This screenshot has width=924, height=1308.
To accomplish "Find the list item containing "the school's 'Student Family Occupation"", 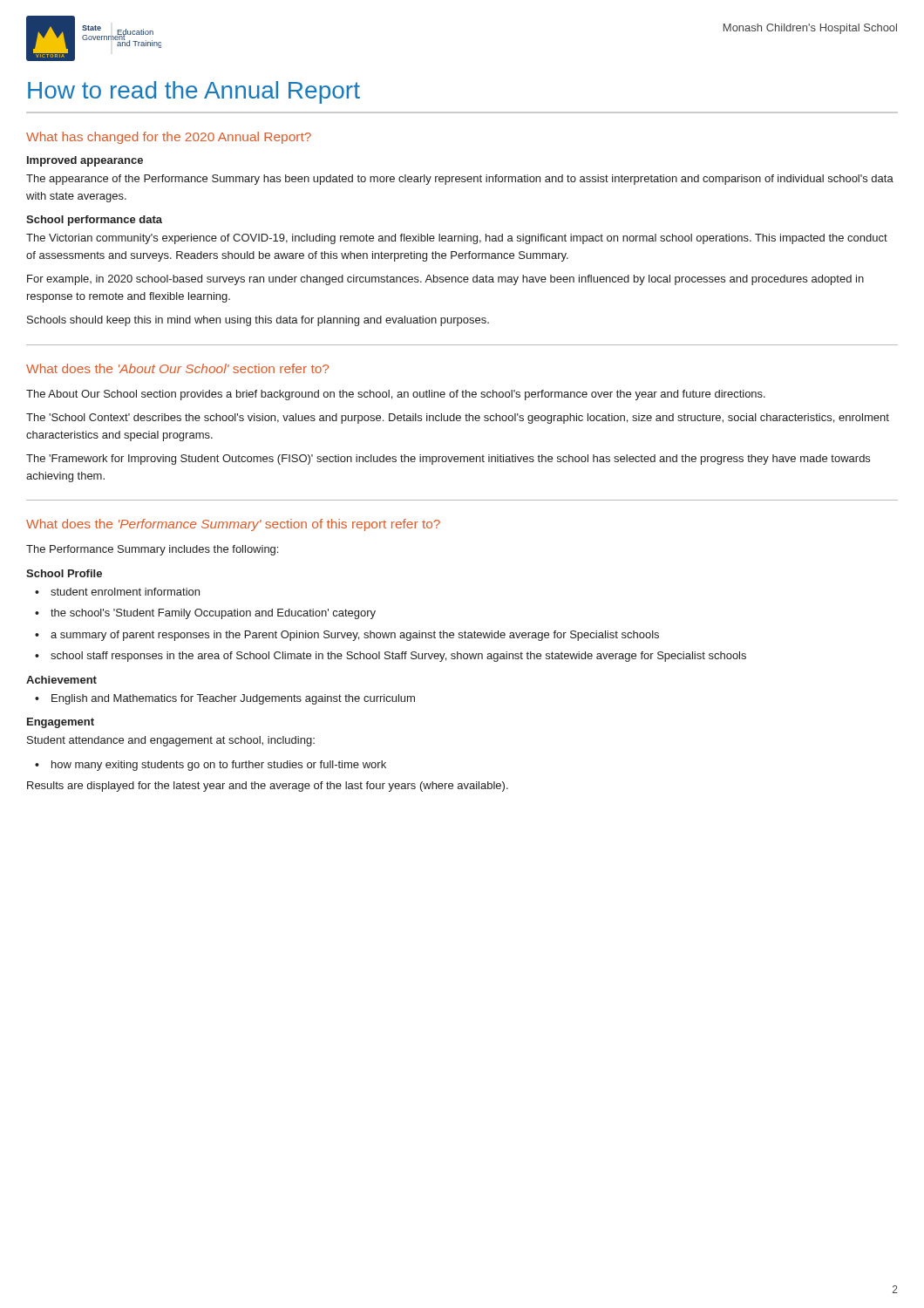I will pos(213,613).
